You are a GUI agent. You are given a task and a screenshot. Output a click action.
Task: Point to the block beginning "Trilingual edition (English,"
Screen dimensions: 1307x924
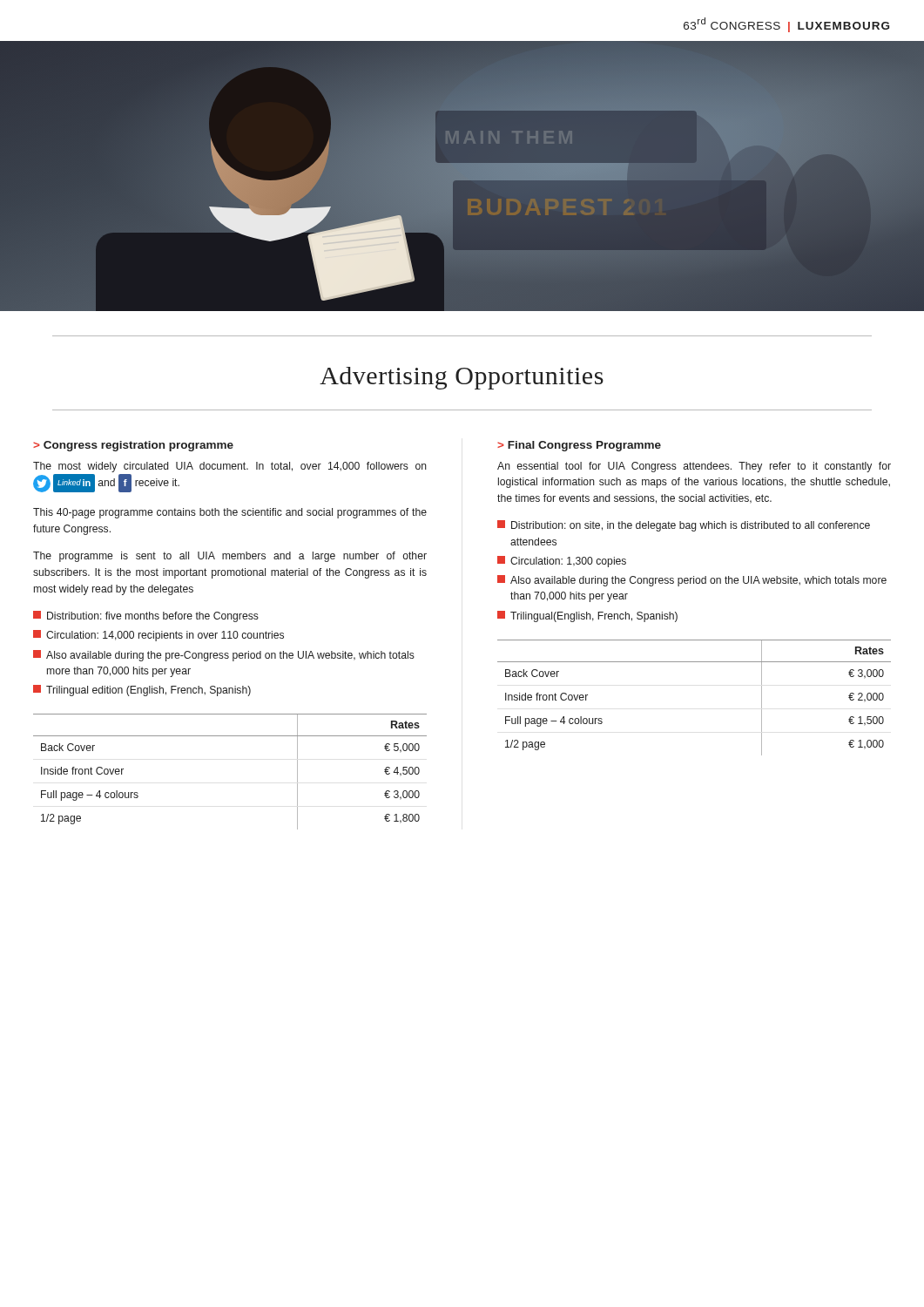click(142, 690)
